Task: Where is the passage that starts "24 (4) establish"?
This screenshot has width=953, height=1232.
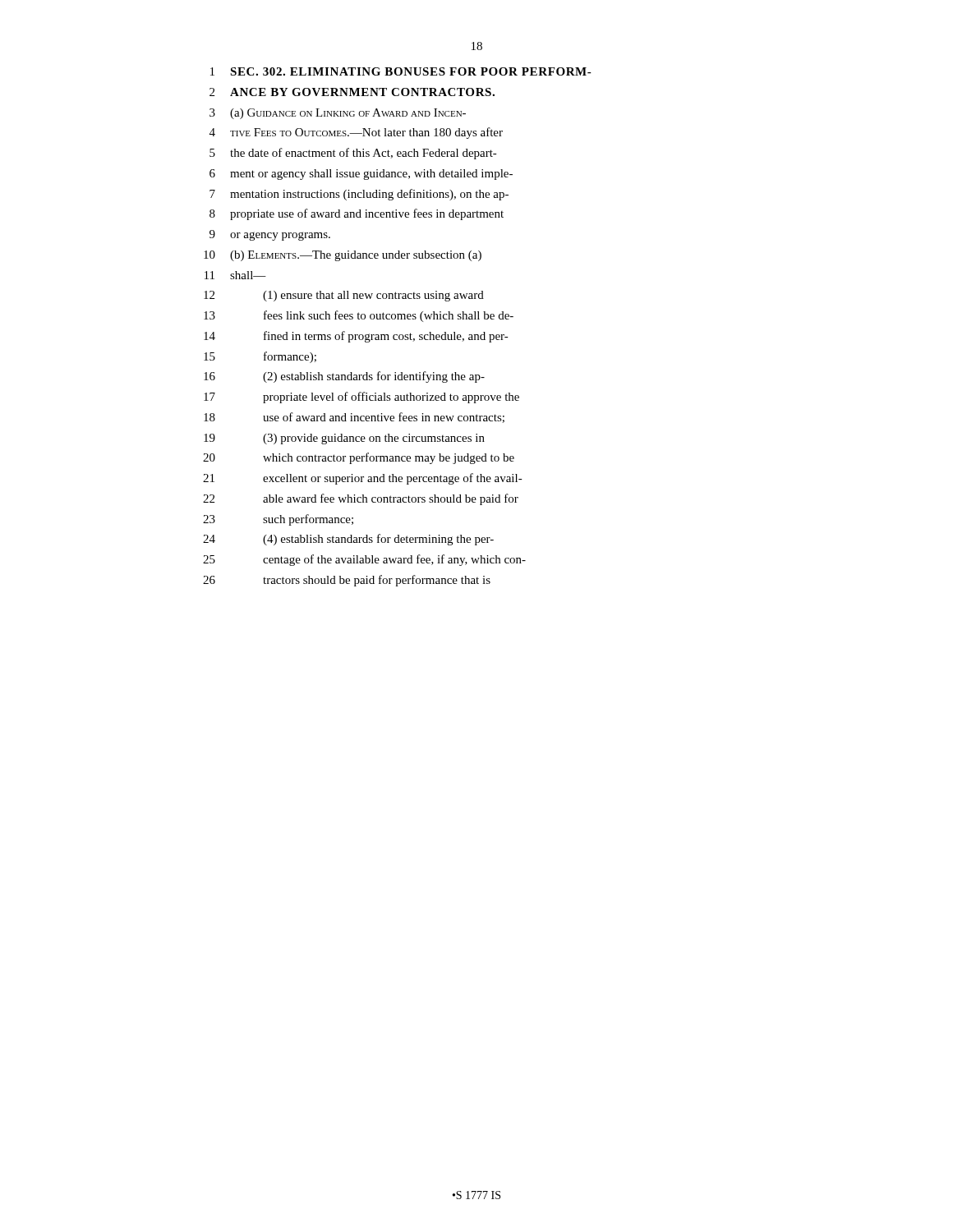Action: coord(333,539)
